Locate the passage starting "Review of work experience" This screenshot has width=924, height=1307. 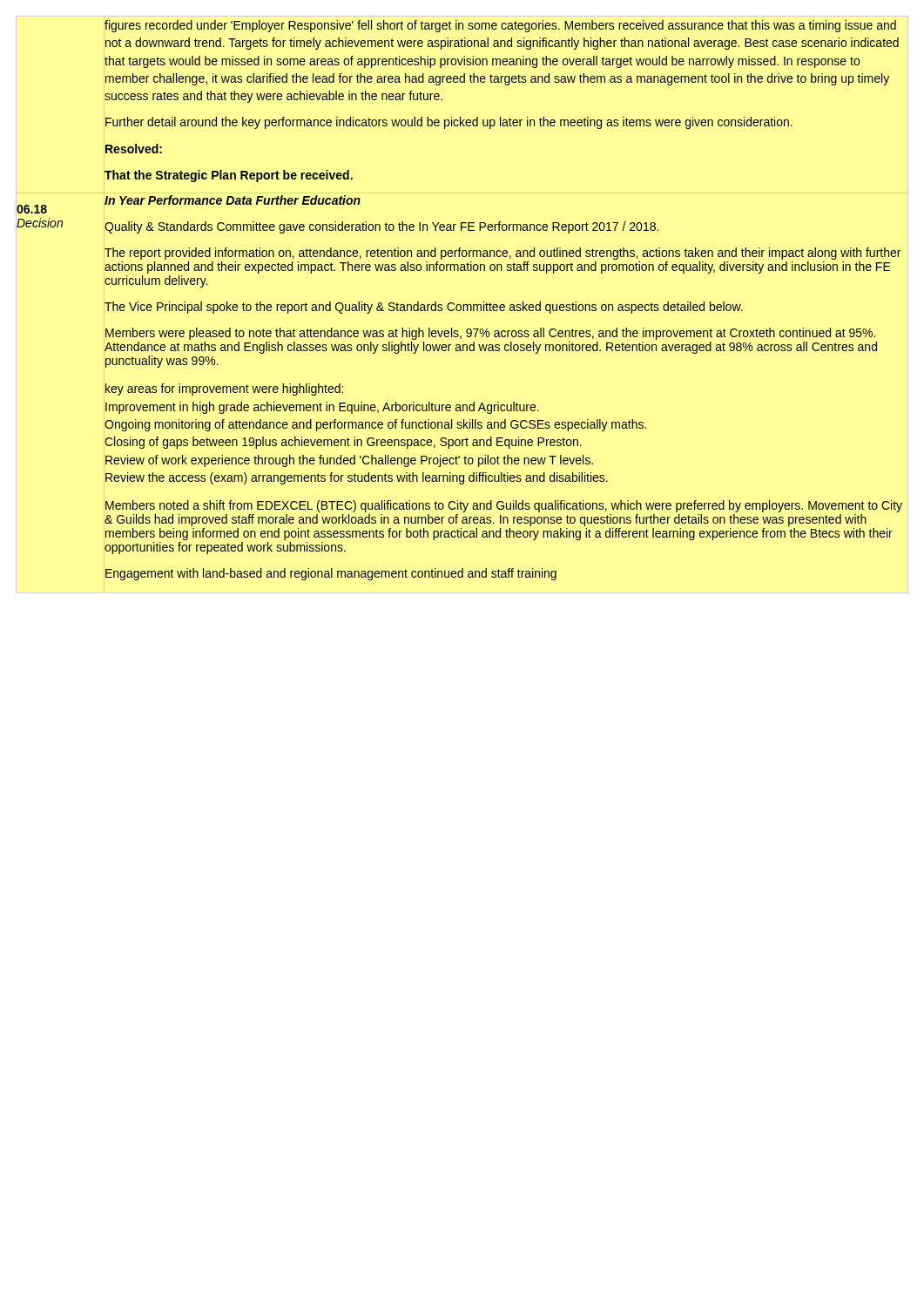point(506,460)
